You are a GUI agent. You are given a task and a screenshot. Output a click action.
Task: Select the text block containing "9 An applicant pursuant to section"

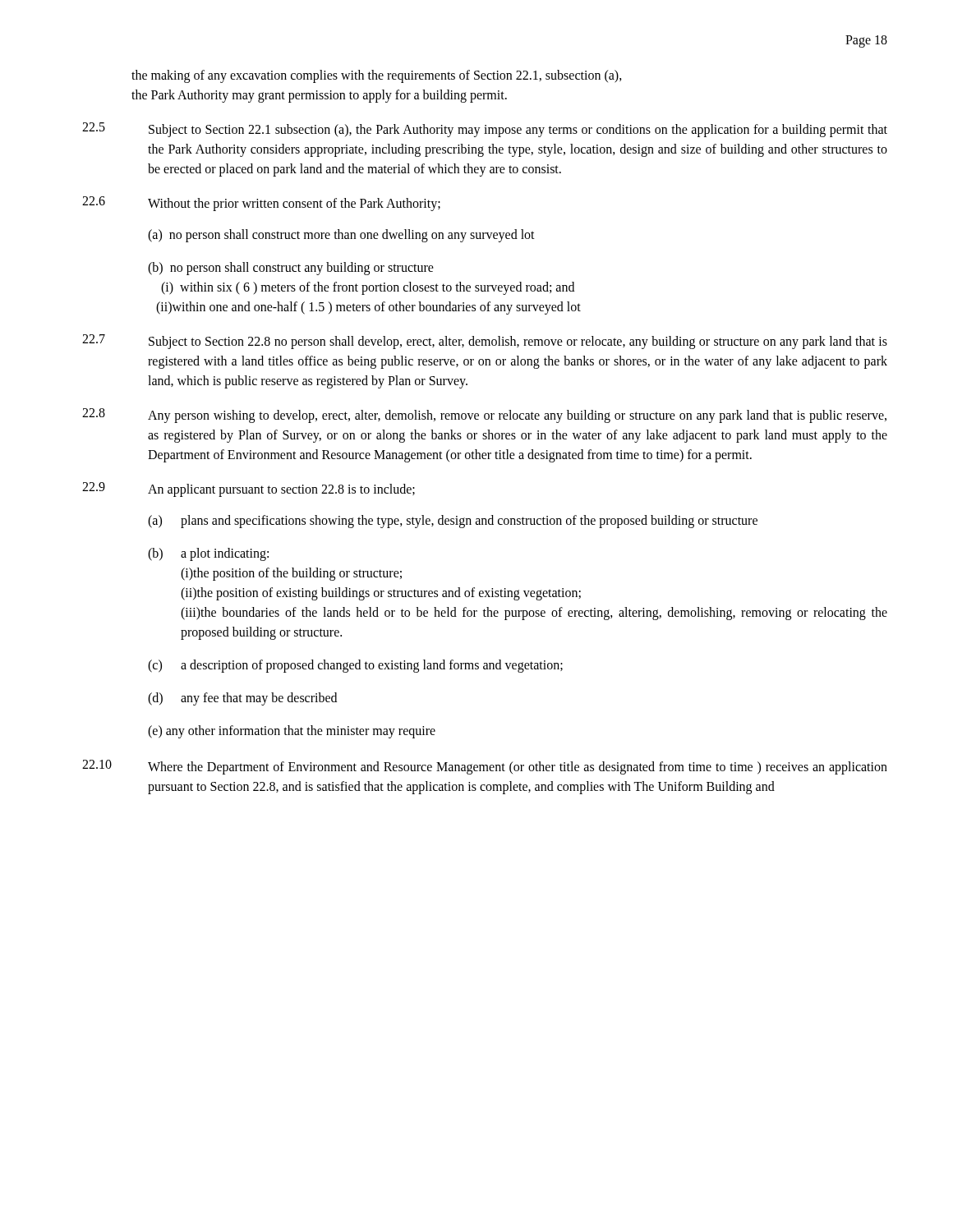tap(249, 490)
